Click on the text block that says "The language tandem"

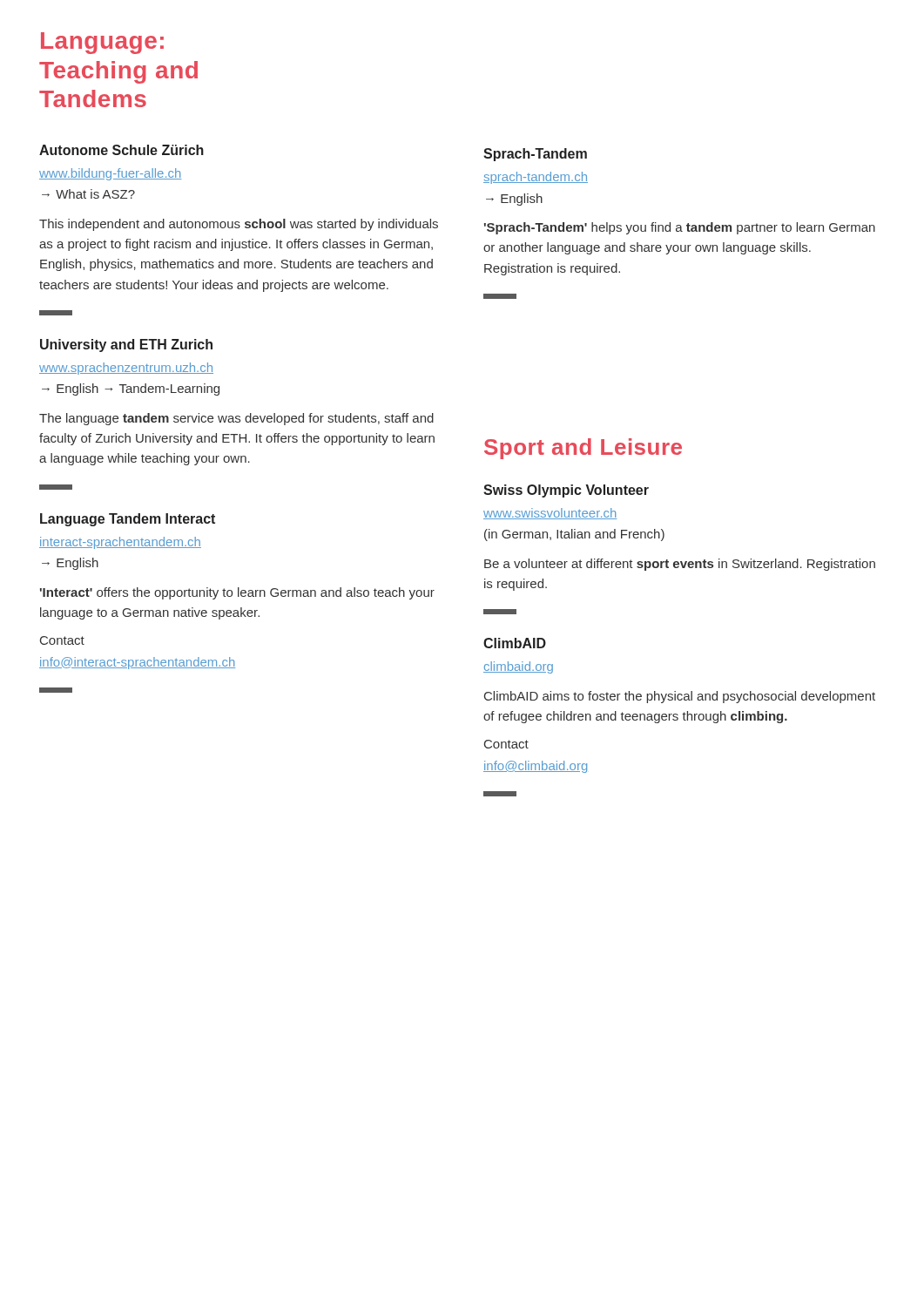pyautogui.click(x=242, y=438)
